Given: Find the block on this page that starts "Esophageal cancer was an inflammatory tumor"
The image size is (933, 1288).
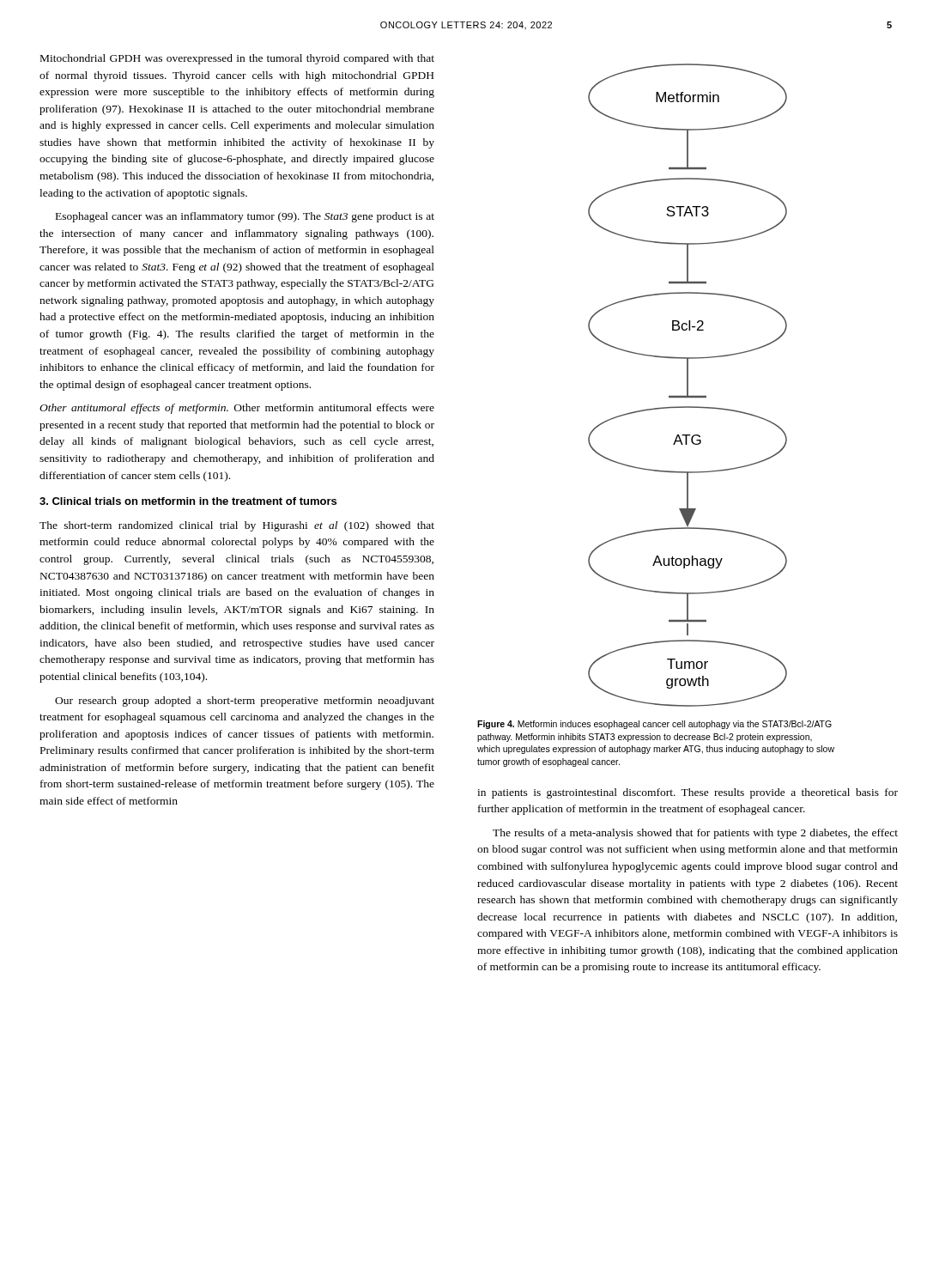Looking at the screenshot, I should (237, 300).
